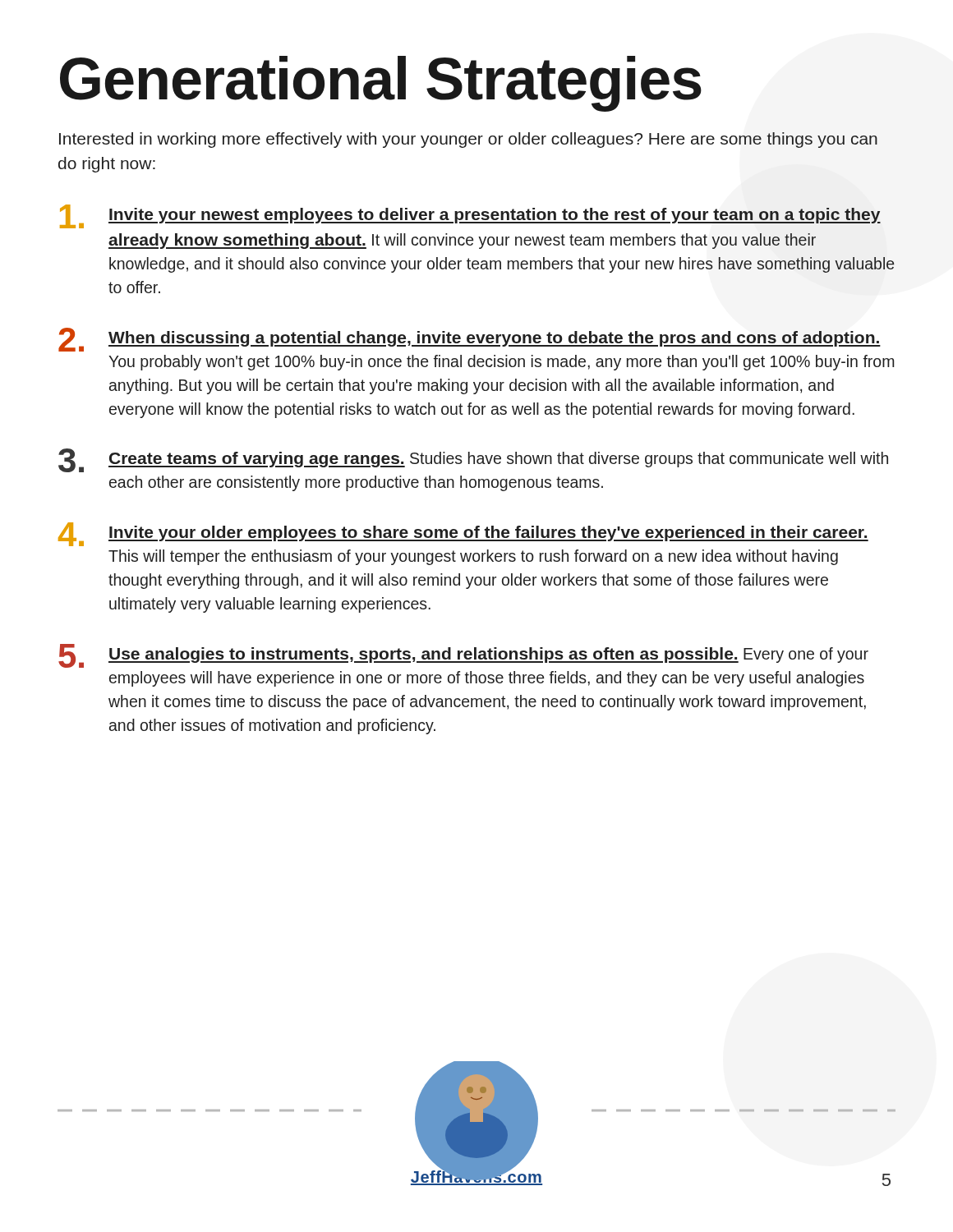Click on the photo
Image resolution: width=953 pixels, height=1232 pixels.
tap(476, 1127)
